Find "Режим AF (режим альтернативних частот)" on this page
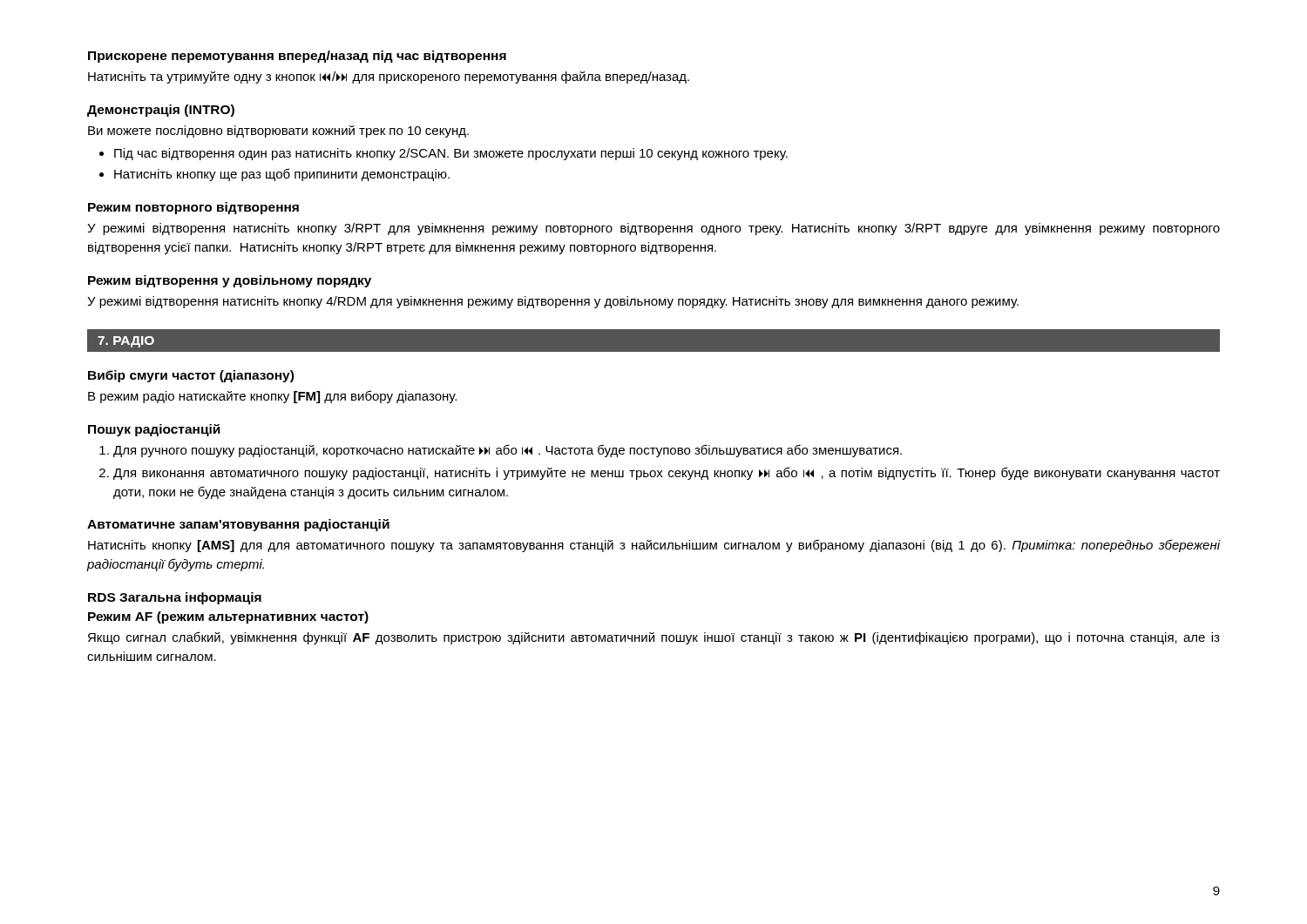This screenshot has width=1307, height=924. click(x=228, y=616)
